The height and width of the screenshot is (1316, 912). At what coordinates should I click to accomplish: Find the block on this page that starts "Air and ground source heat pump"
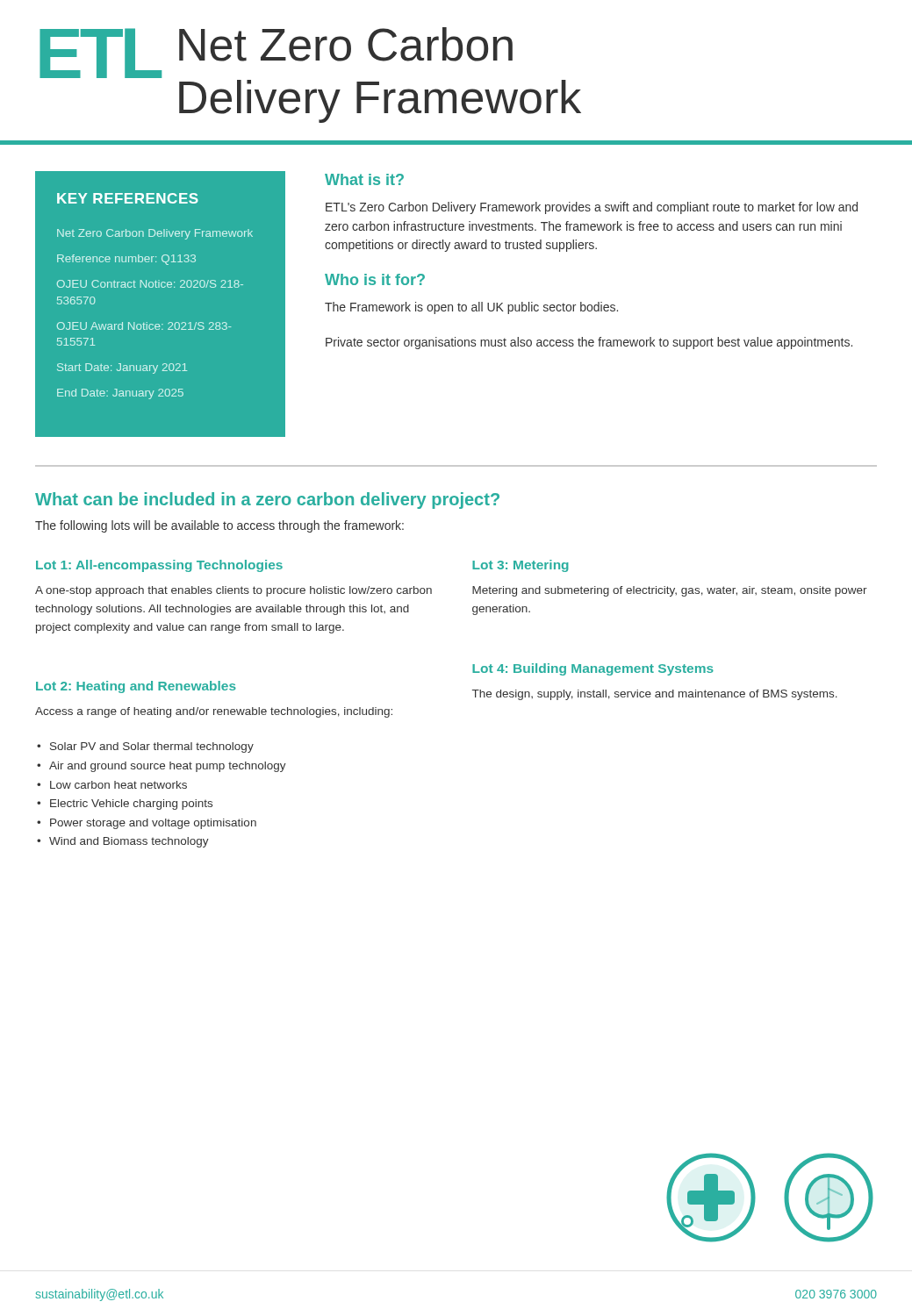pyautogui.click(x=167, y=765)
